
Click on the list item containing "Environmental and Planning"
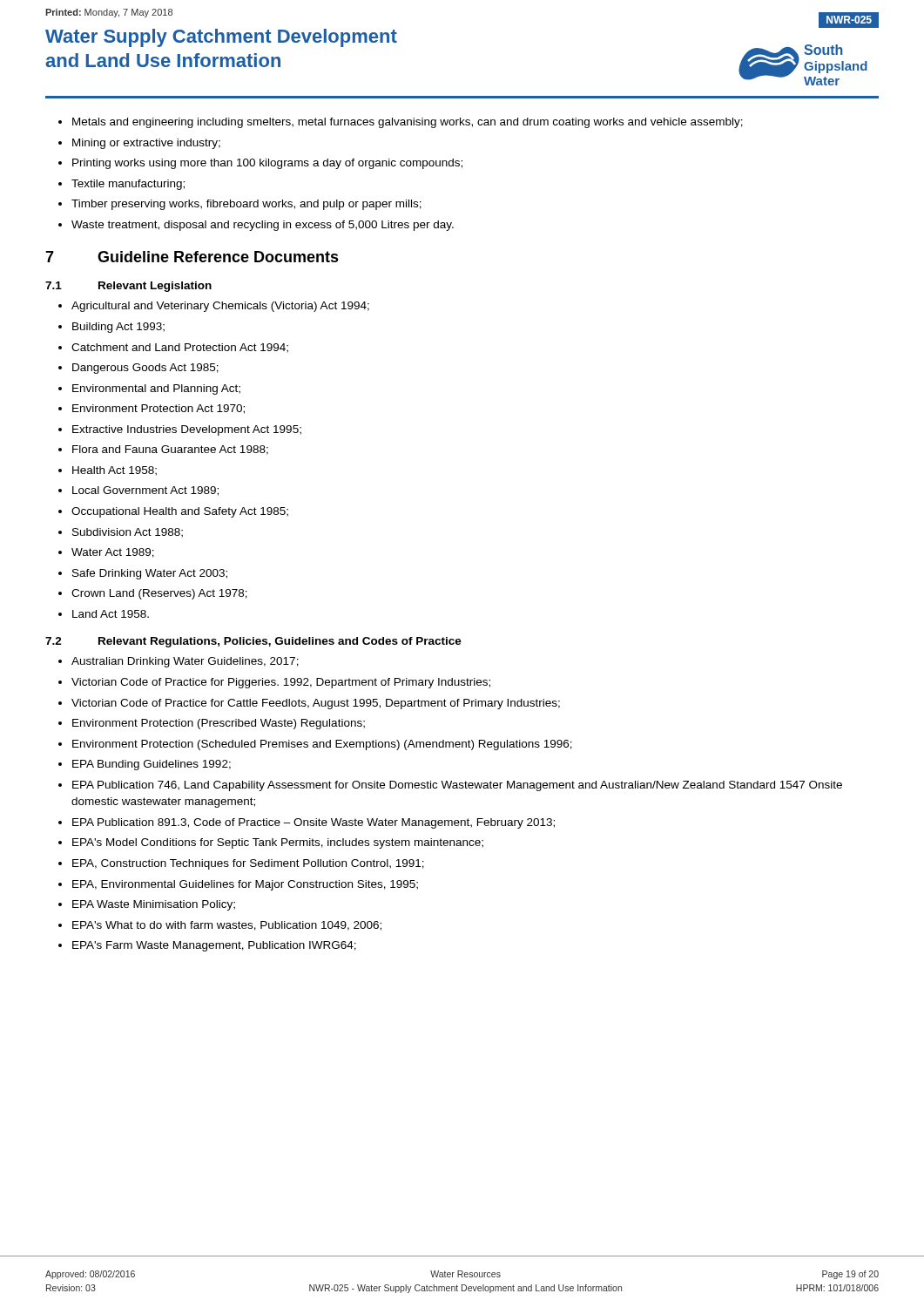(156, 388)
